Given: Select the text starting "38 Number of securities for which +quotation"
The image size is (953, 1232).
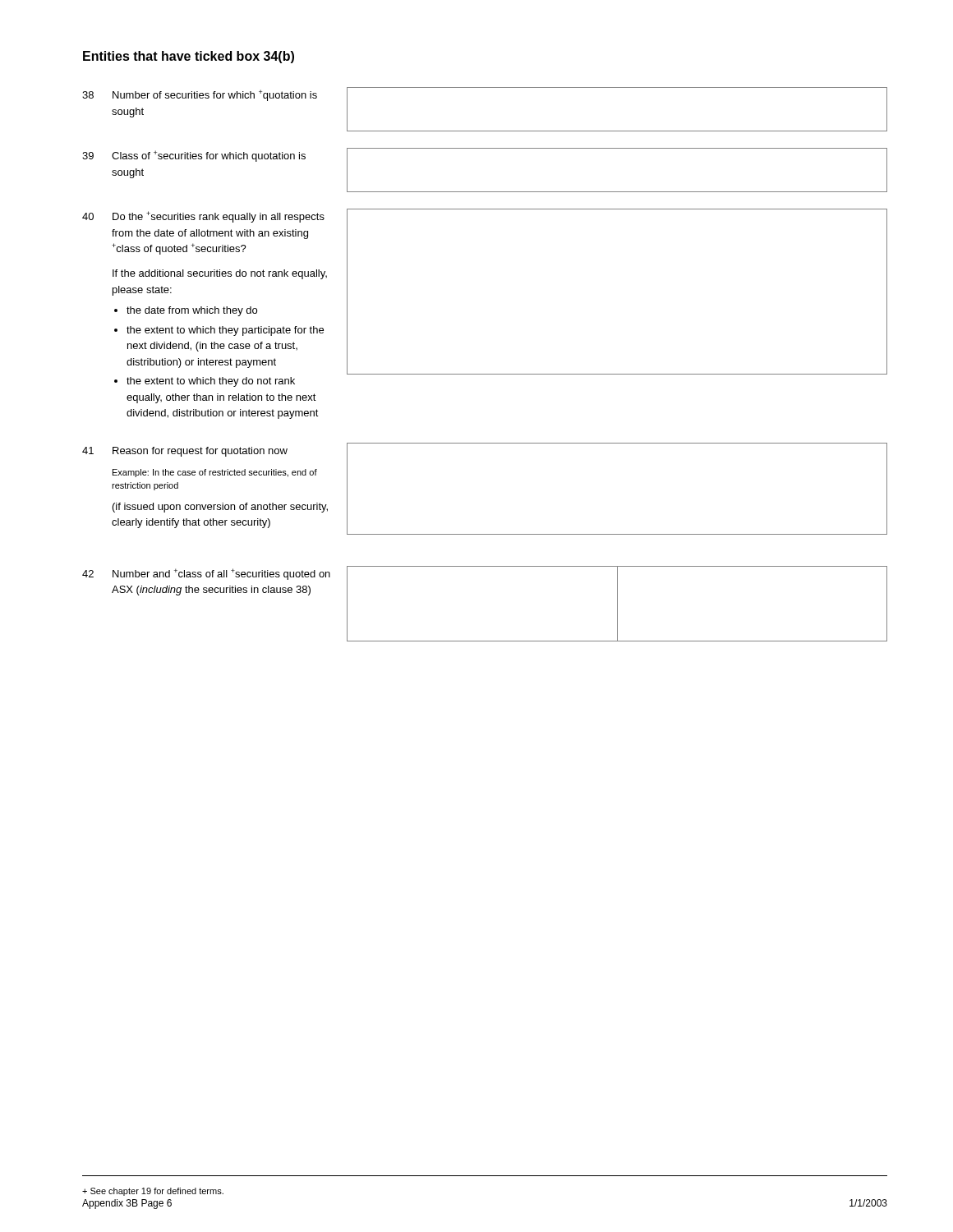Looking at the screenshot, I should tap(485, 109).
